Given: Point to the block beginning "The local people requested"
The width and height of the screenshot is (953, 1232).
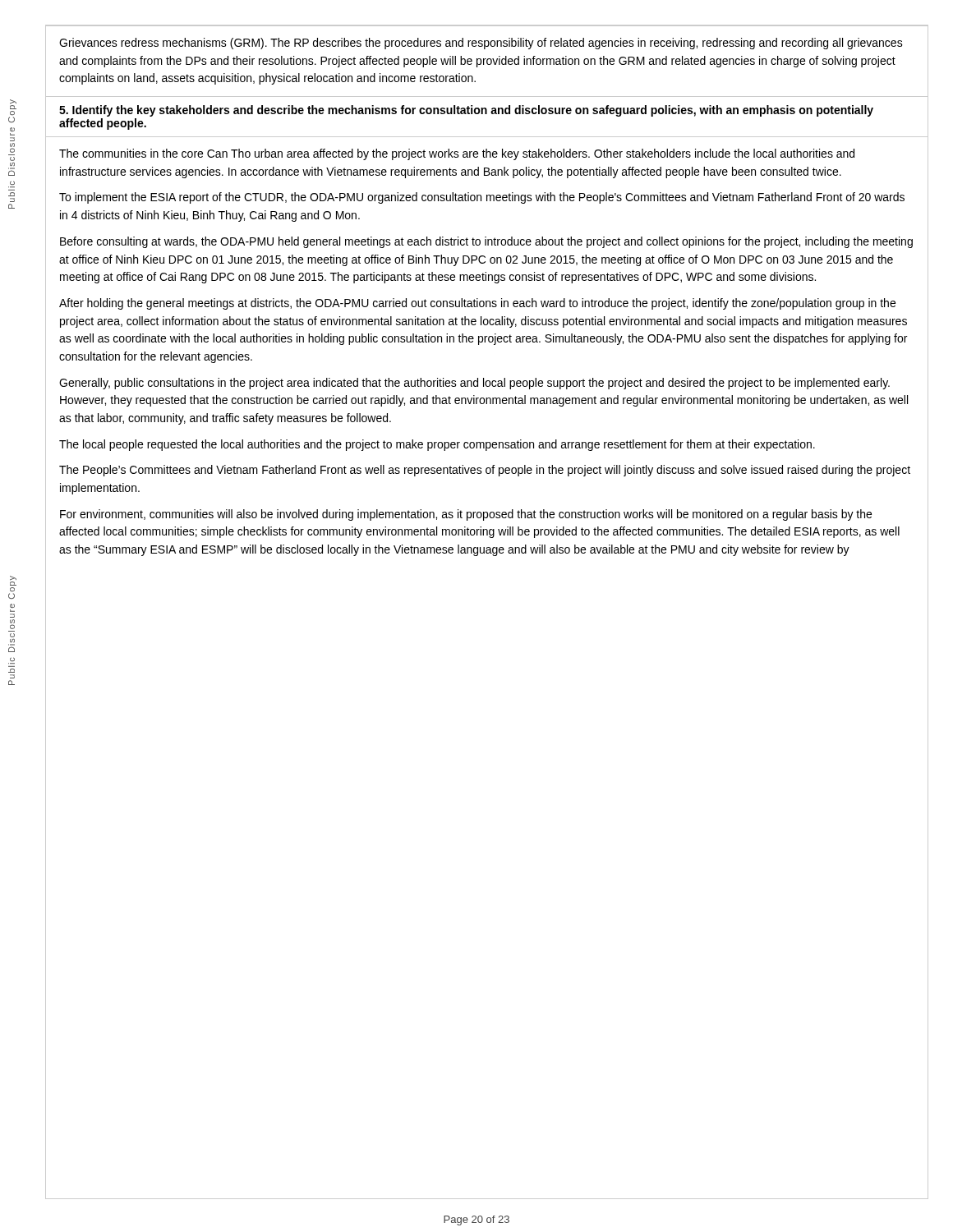Looking at the screenshot, I should 487,445.
